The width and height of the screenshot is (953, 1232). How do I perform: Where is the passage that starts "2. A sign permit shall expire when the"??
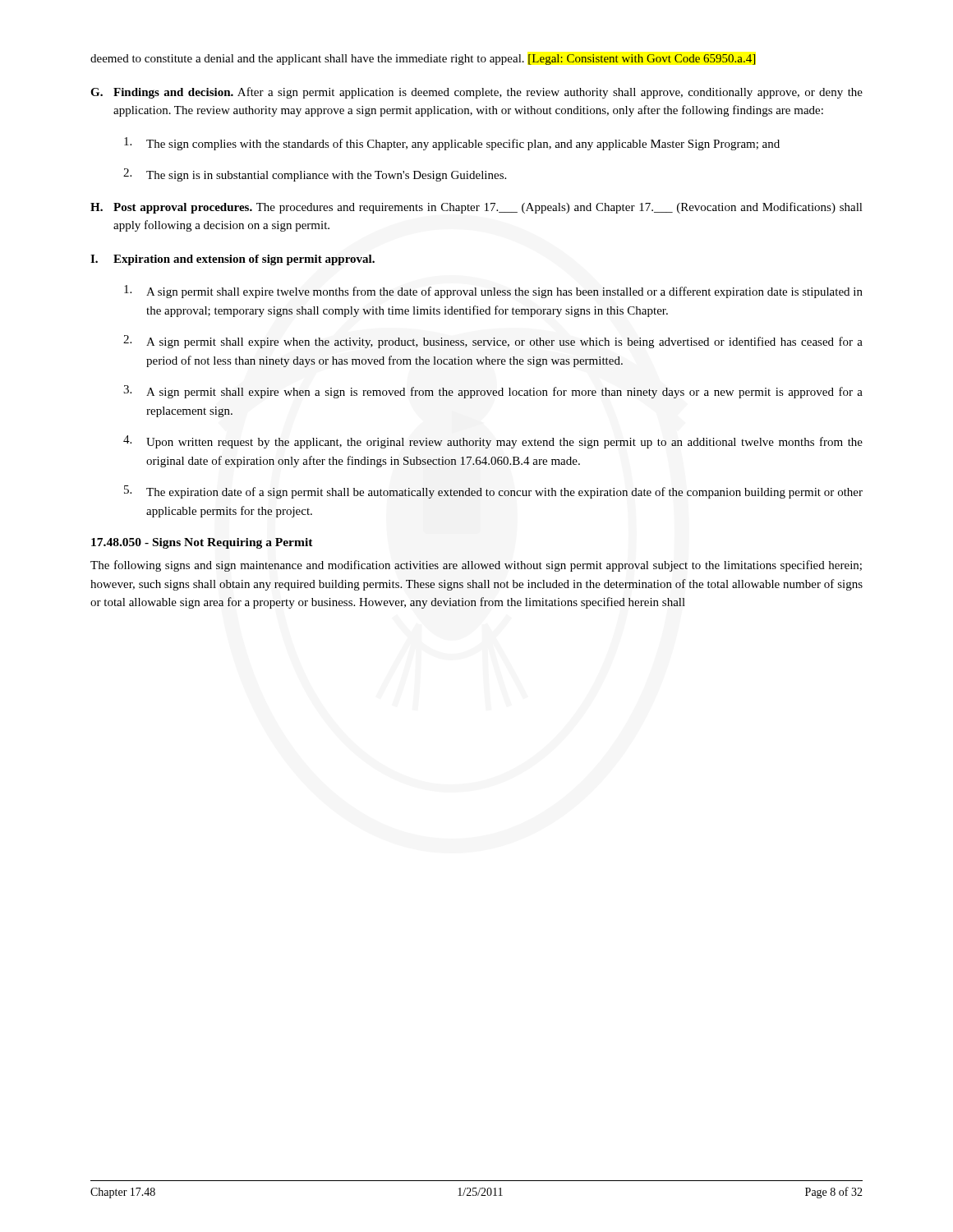[x=493, y=351]
